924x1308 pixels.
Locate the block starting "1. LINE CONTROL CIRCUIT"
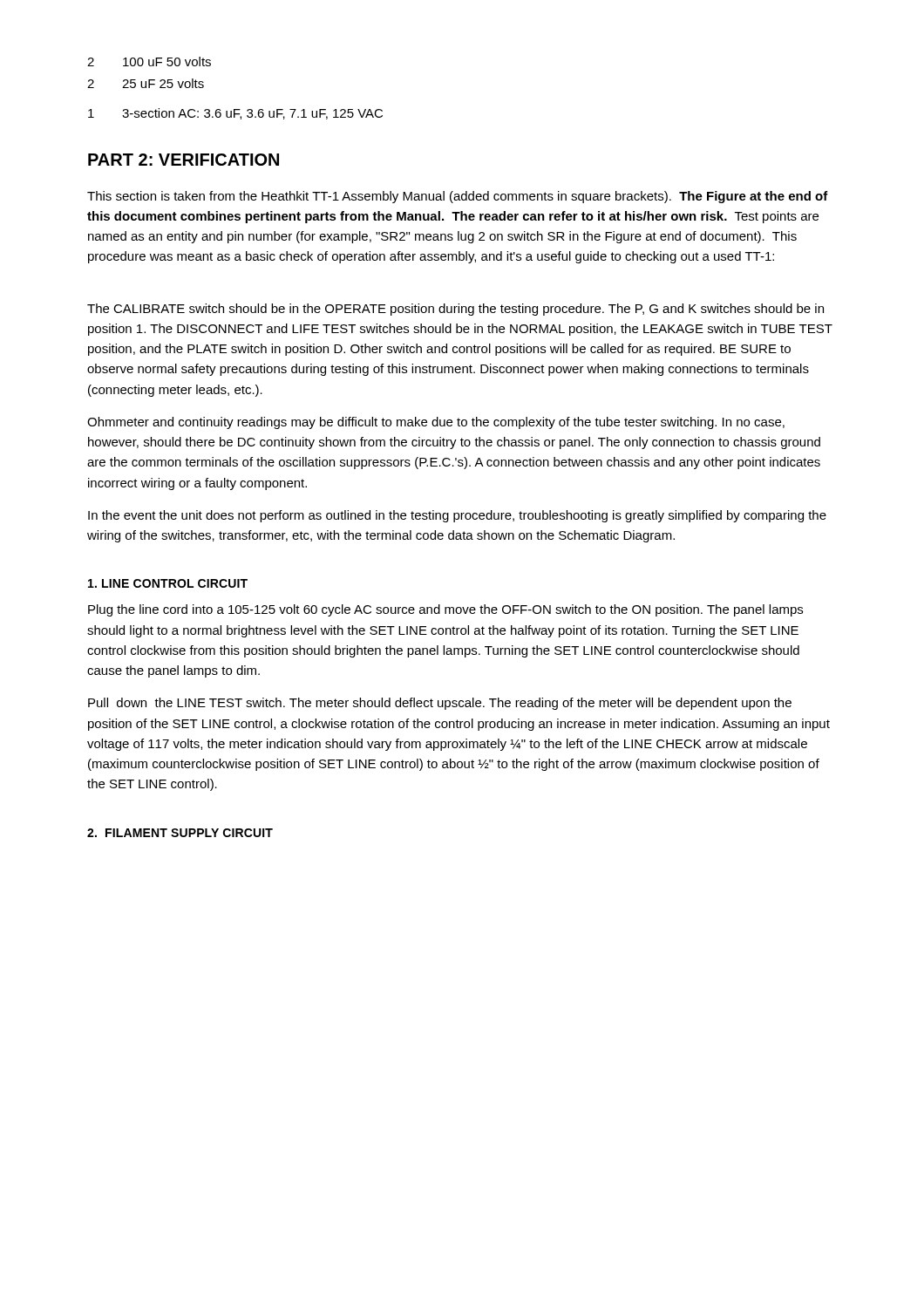click(167, 584)
